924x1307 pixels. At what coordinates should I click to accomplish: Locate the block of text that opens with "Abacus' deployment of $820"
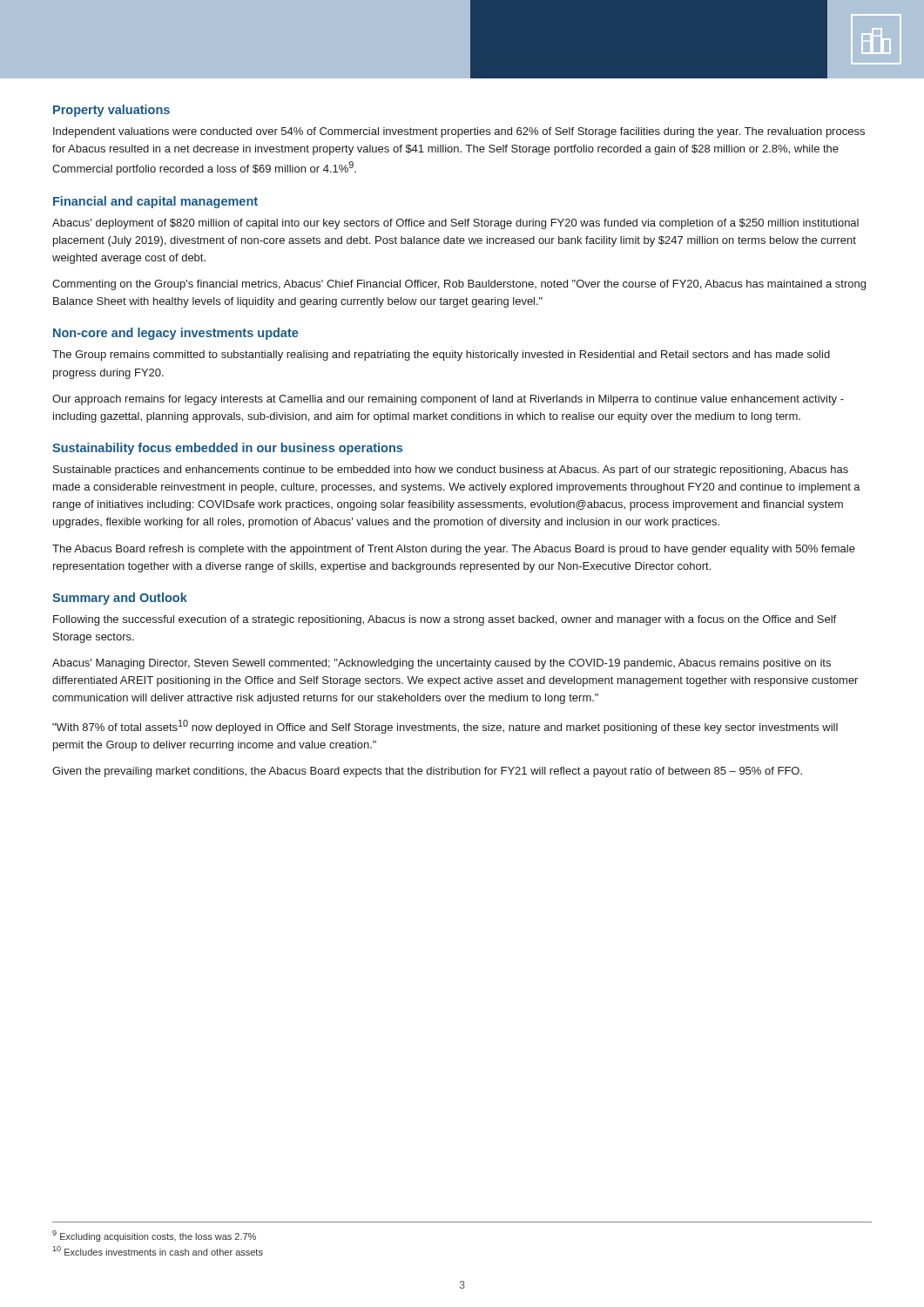coord(456,240)
